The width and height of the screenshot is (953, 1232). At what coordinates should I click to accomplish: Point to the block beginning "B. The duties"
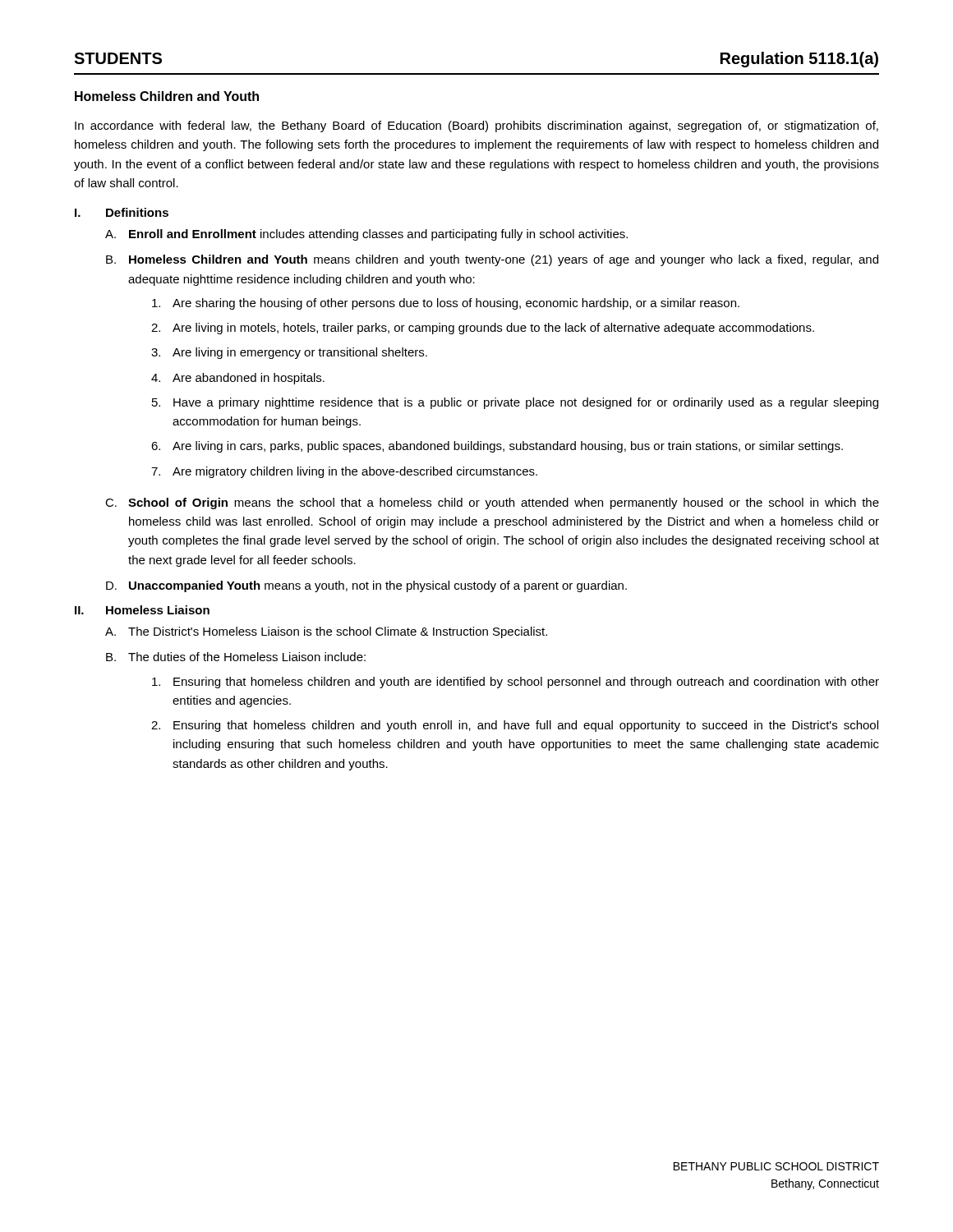492,713
